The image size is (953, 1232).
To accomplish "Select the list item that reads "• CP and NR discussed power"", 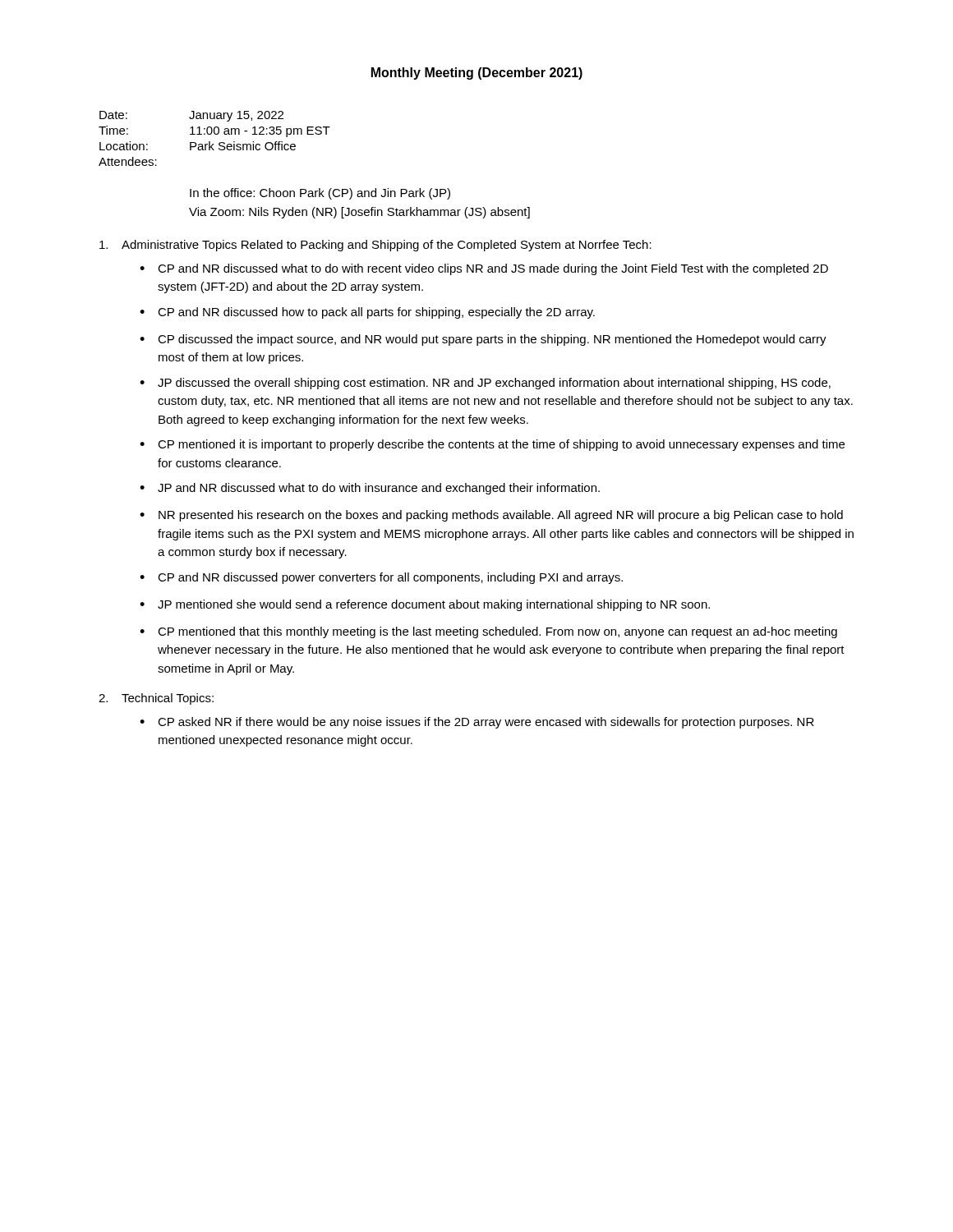I will pos(497,578).
